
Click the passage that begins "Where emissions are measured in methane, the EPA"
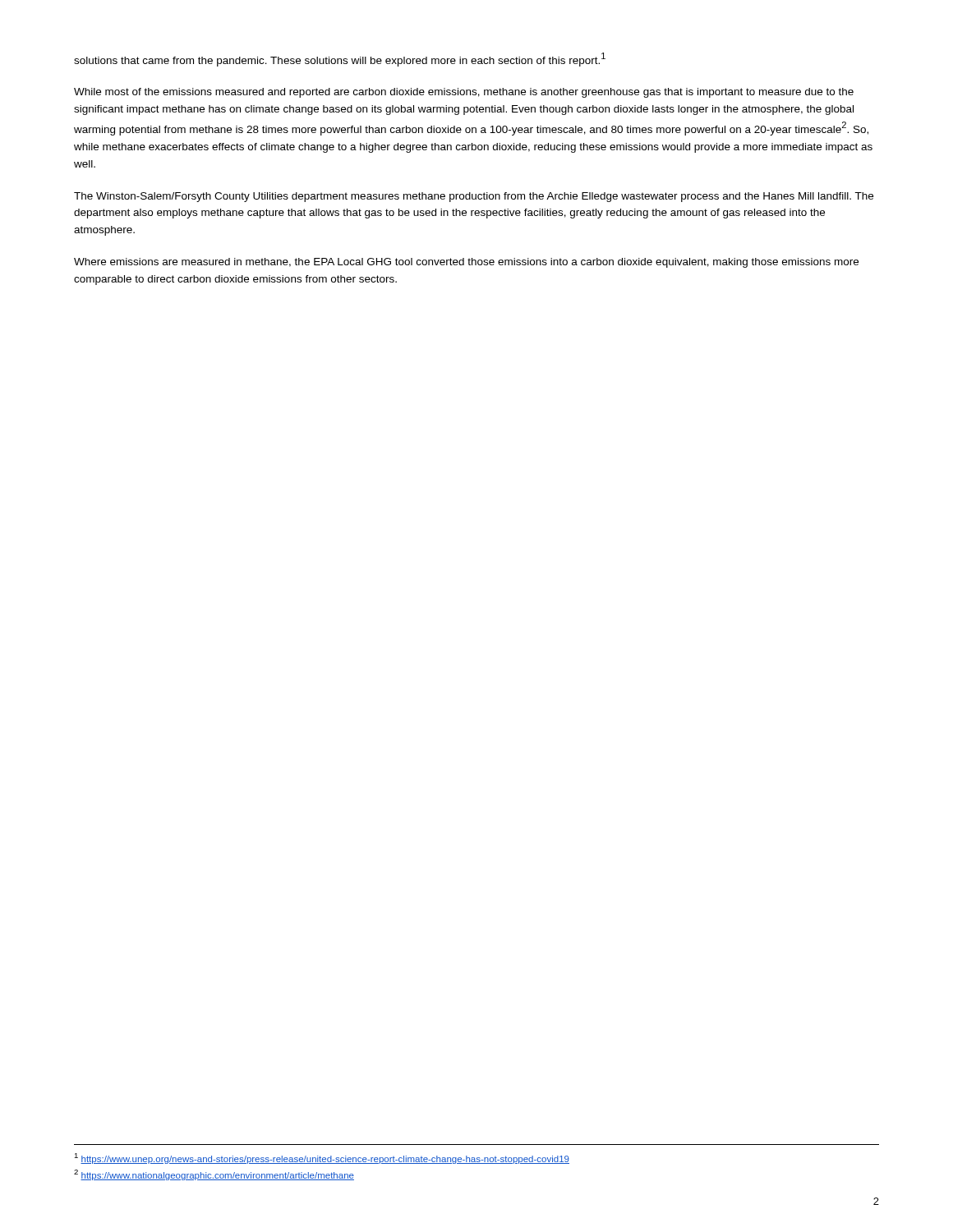click(467, 270)
